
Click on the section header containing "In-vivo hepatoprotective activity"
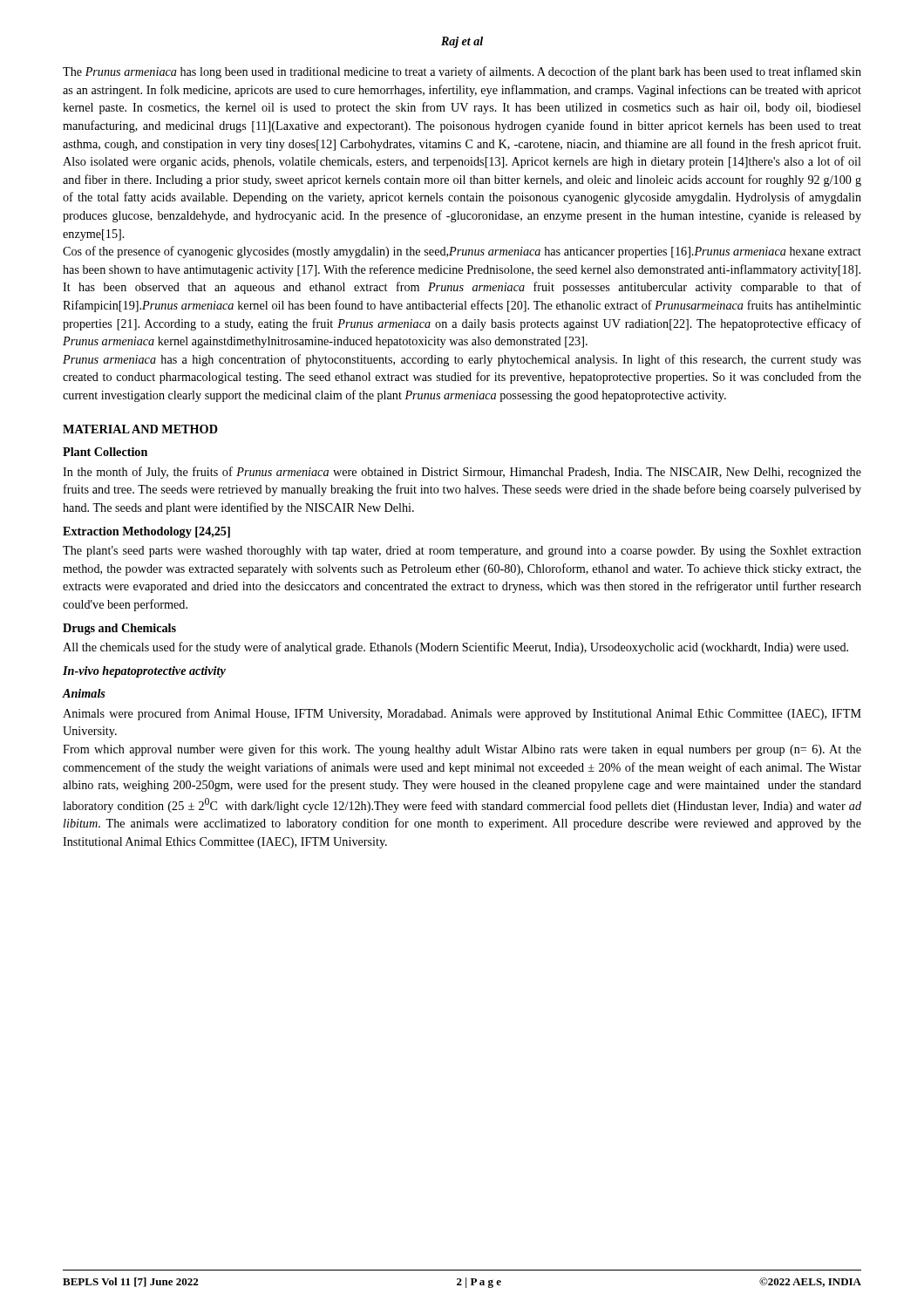[x=144, y=670]
